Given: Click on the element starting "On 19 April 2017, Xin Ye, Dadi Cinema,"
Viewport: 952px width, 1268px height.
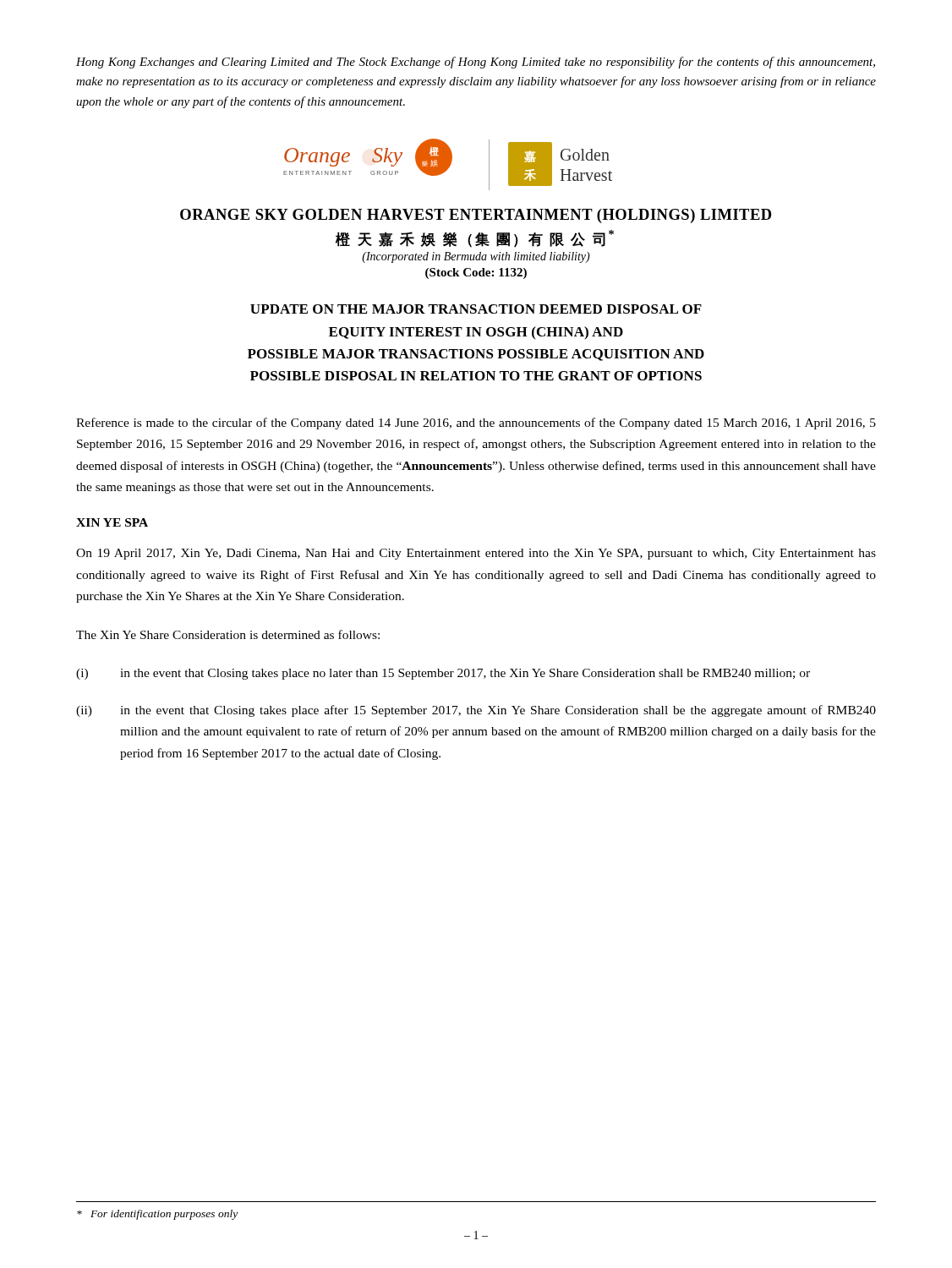Looking at the screenshot, I should (476, 574).
